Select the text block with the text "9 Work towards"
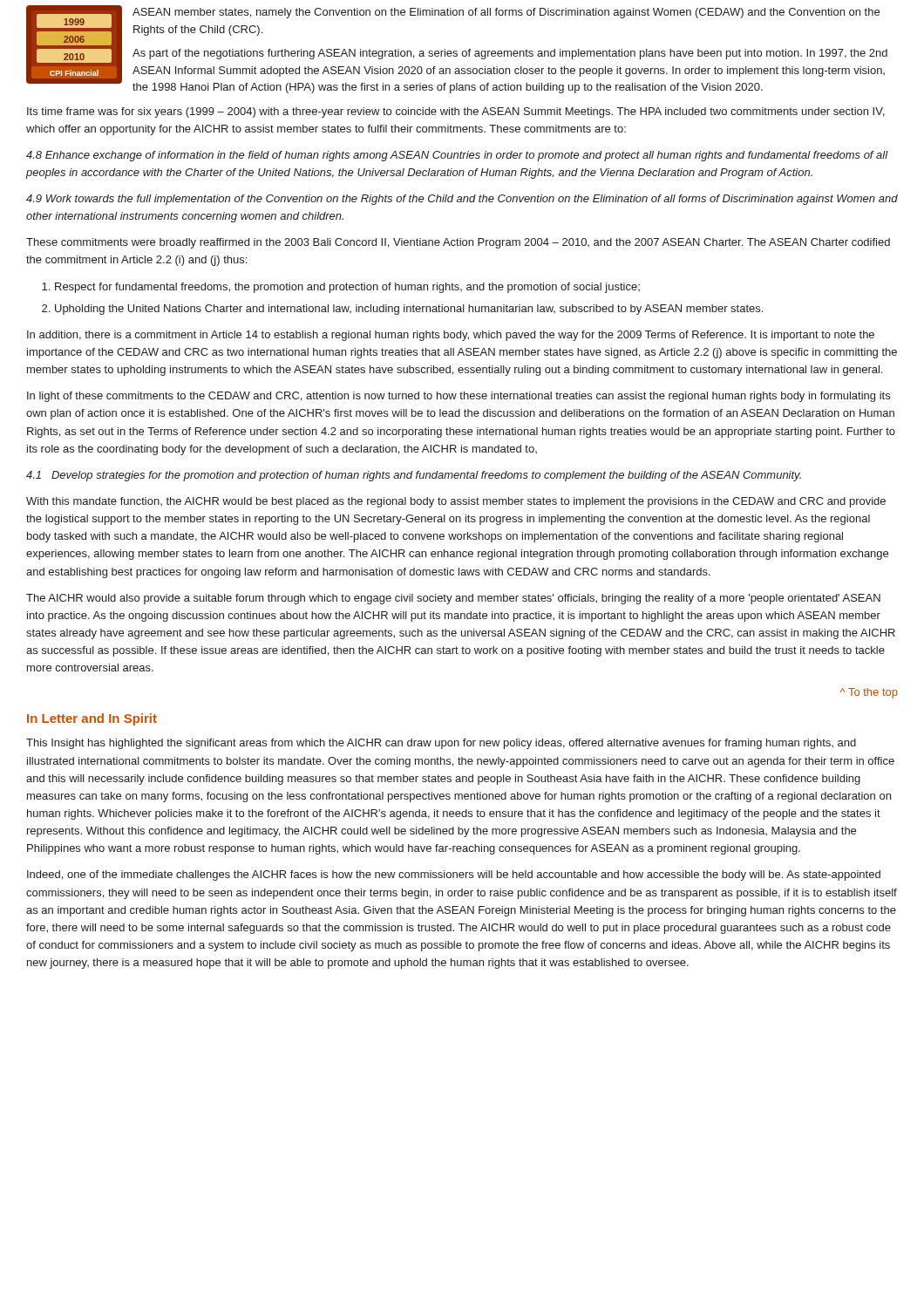924x1308 pixels. 462,208
